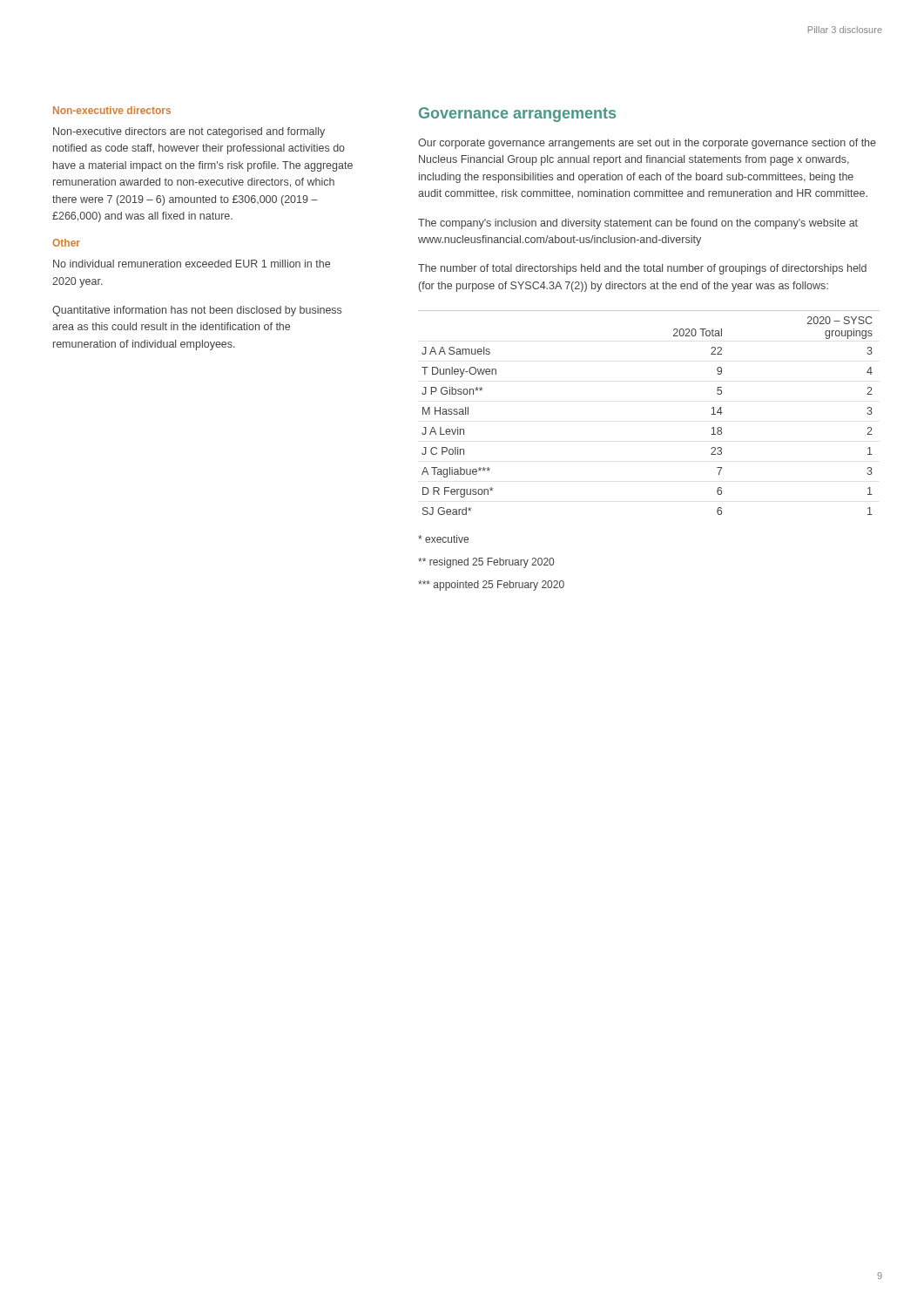
Task: Click on the text block starting "Quantitative information has not been disclosed by business"
Action: [197, 327]
